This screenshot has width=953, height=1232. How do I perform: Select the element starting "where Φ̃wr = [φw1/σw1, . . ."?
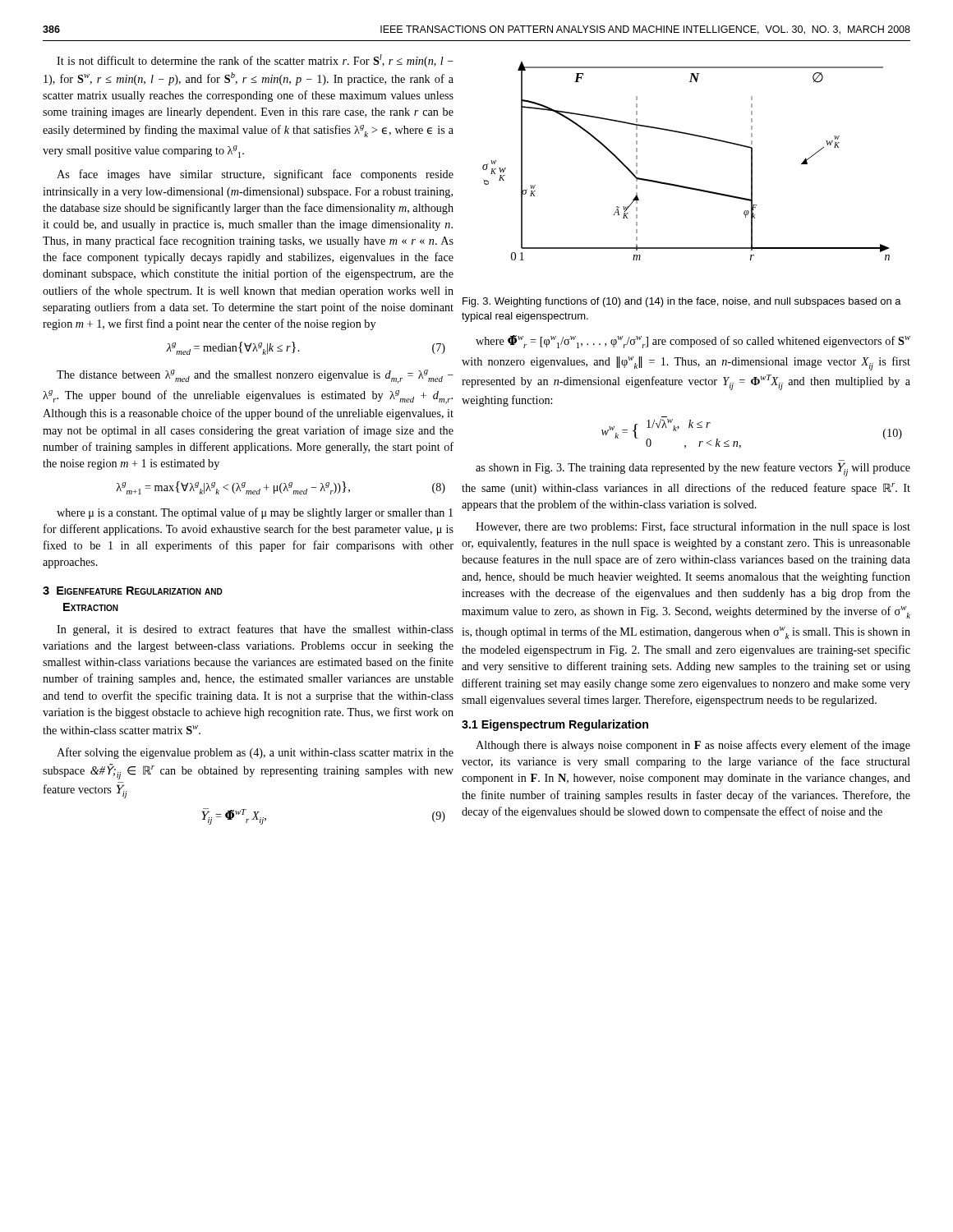pos(686,370)
